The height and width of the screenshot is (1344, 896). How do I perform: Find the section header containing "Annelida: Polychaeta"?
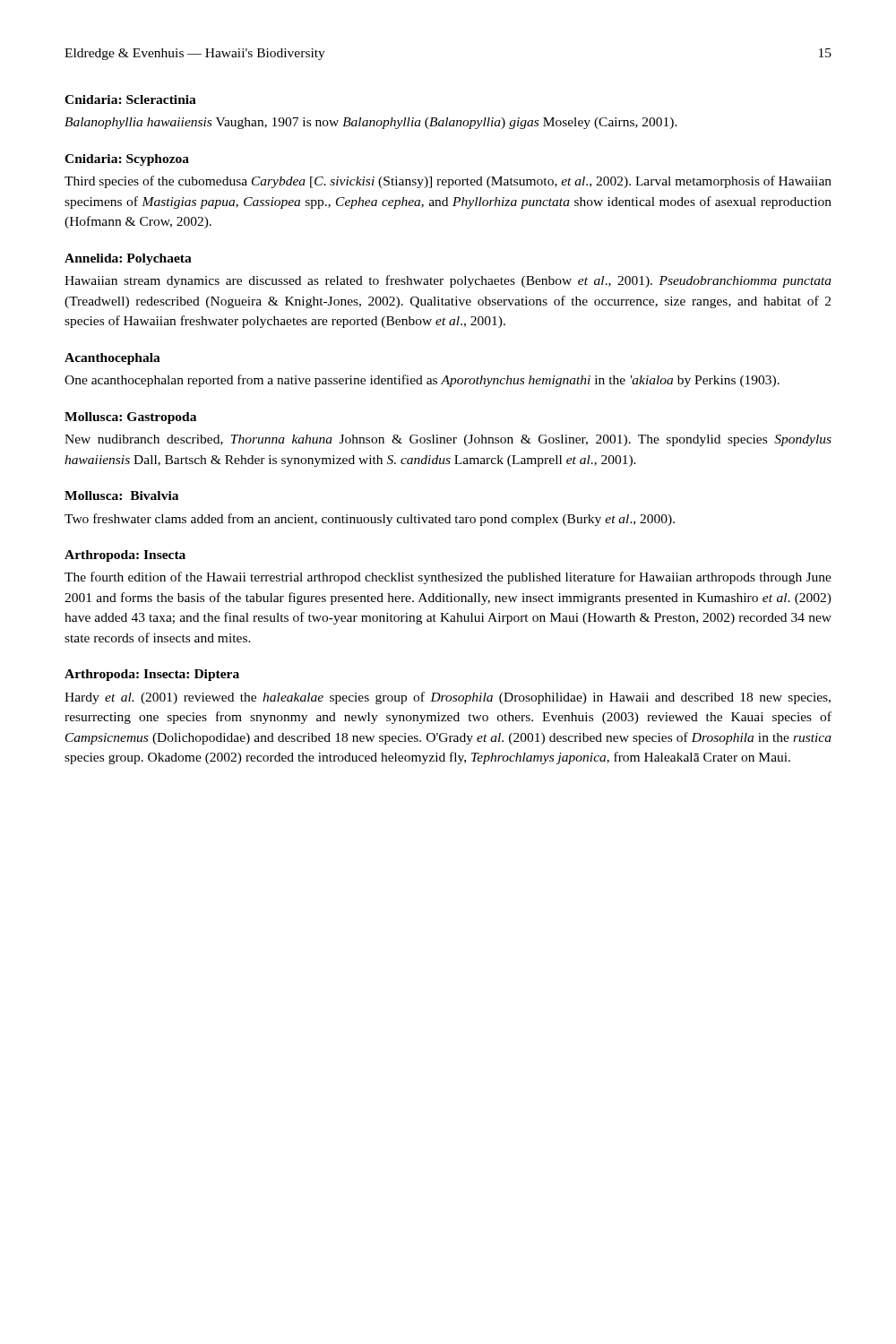(128, 257)
